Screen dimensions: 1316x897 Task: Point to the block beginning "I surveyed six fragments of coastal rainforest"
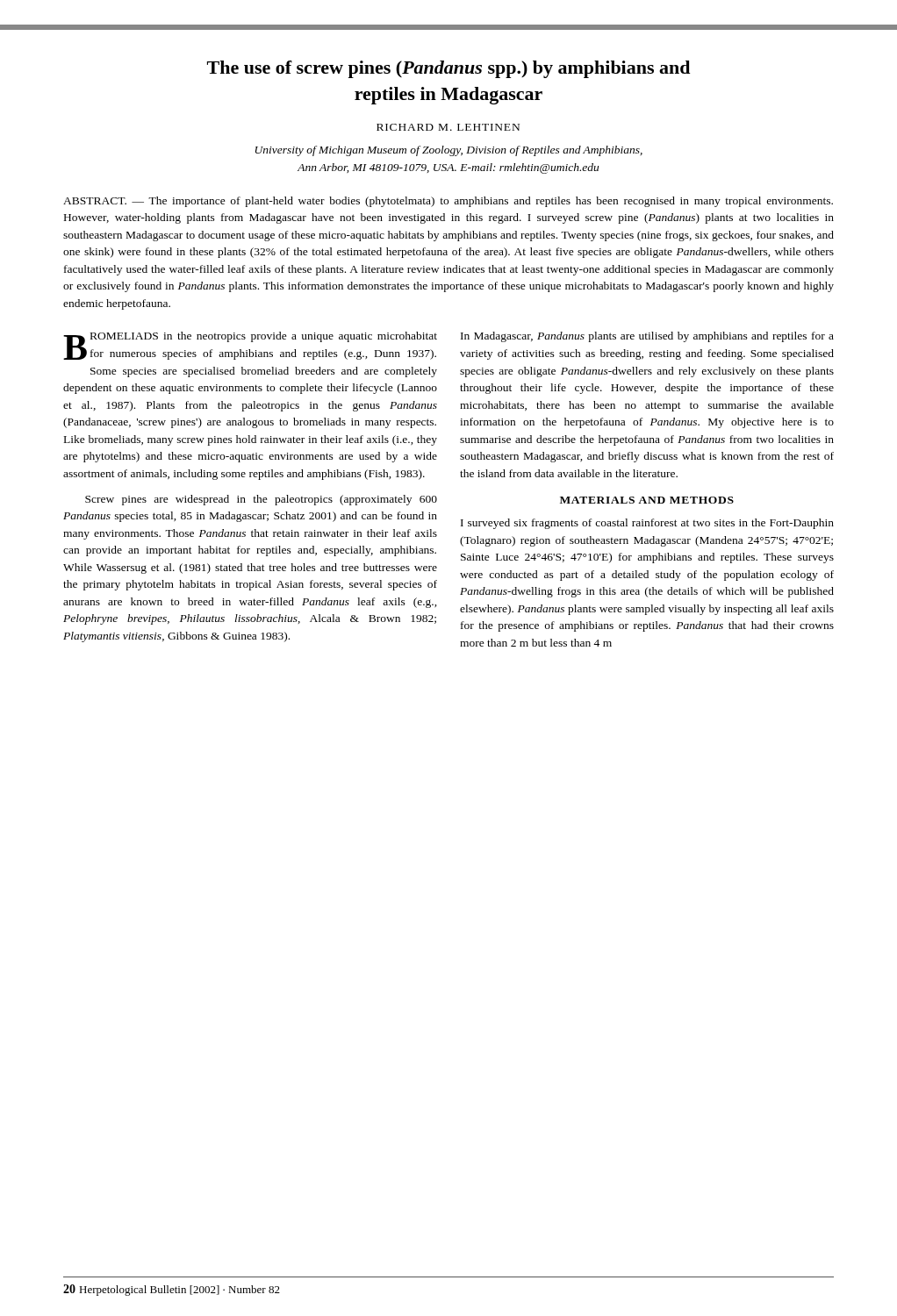[647, 583]
